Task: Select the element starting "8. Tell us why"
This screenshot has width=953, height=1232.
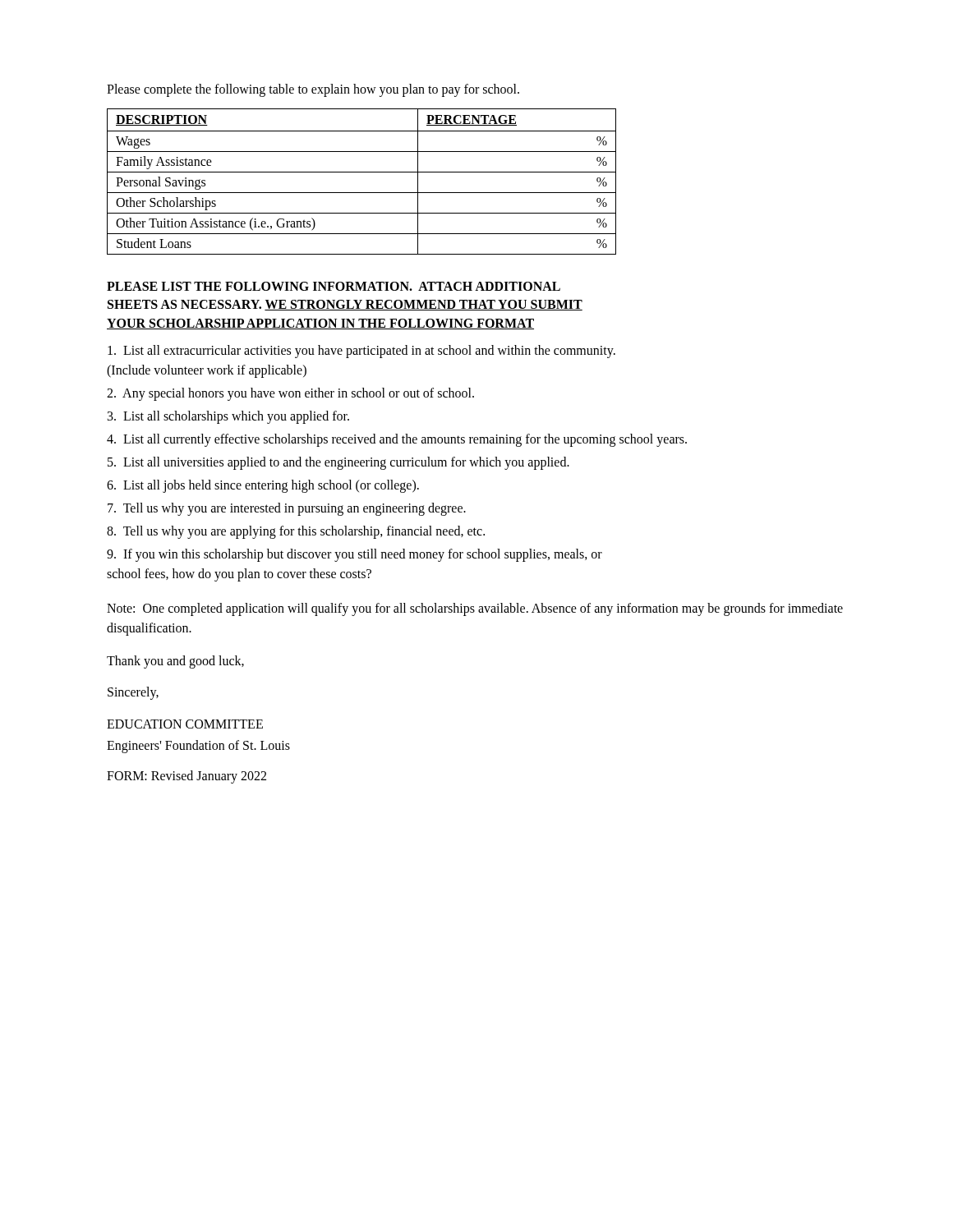Action: (x=296, y=531)
